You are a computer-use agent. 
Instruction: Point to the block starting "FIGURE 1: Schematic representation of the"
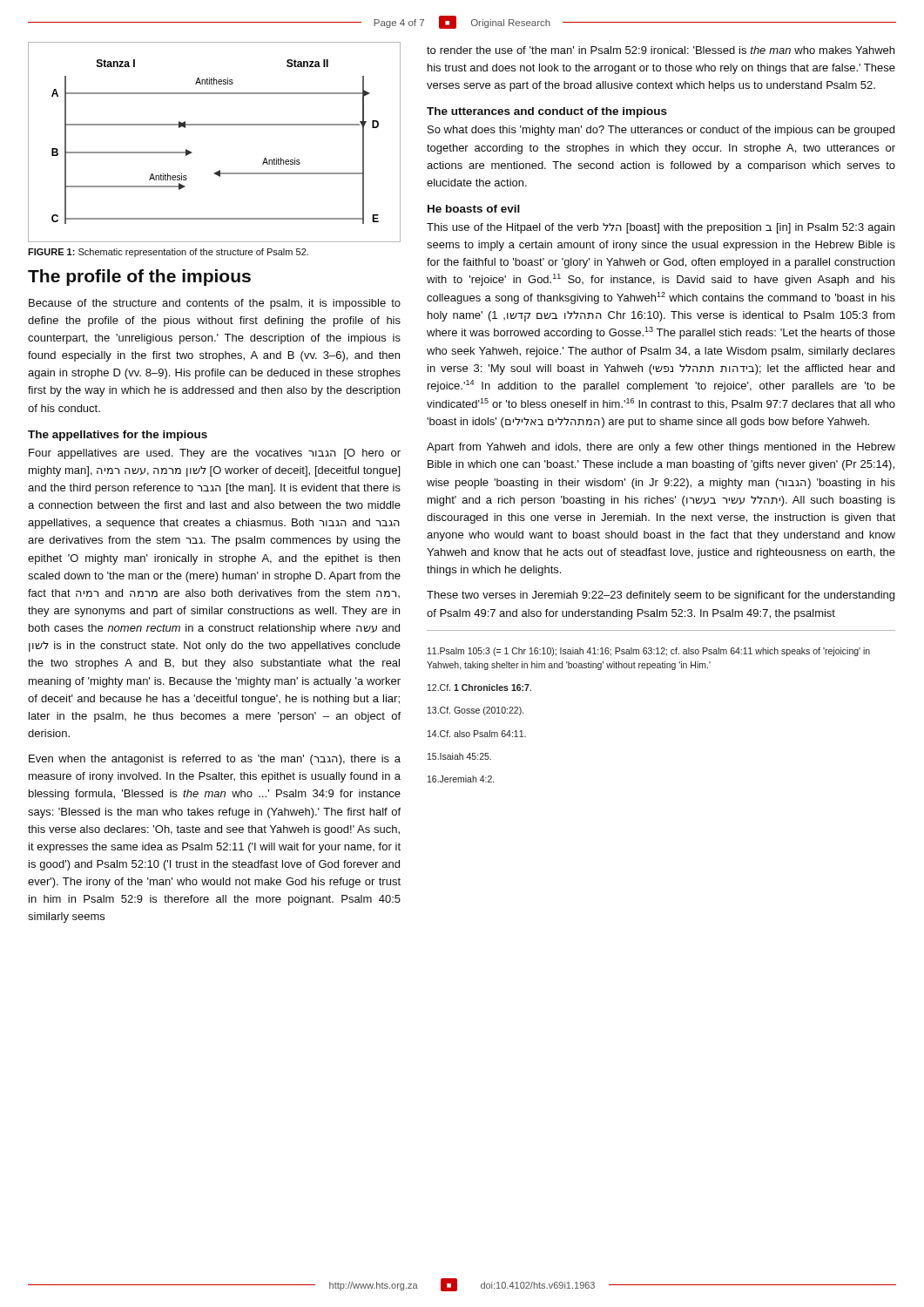(x=168, y=252)
